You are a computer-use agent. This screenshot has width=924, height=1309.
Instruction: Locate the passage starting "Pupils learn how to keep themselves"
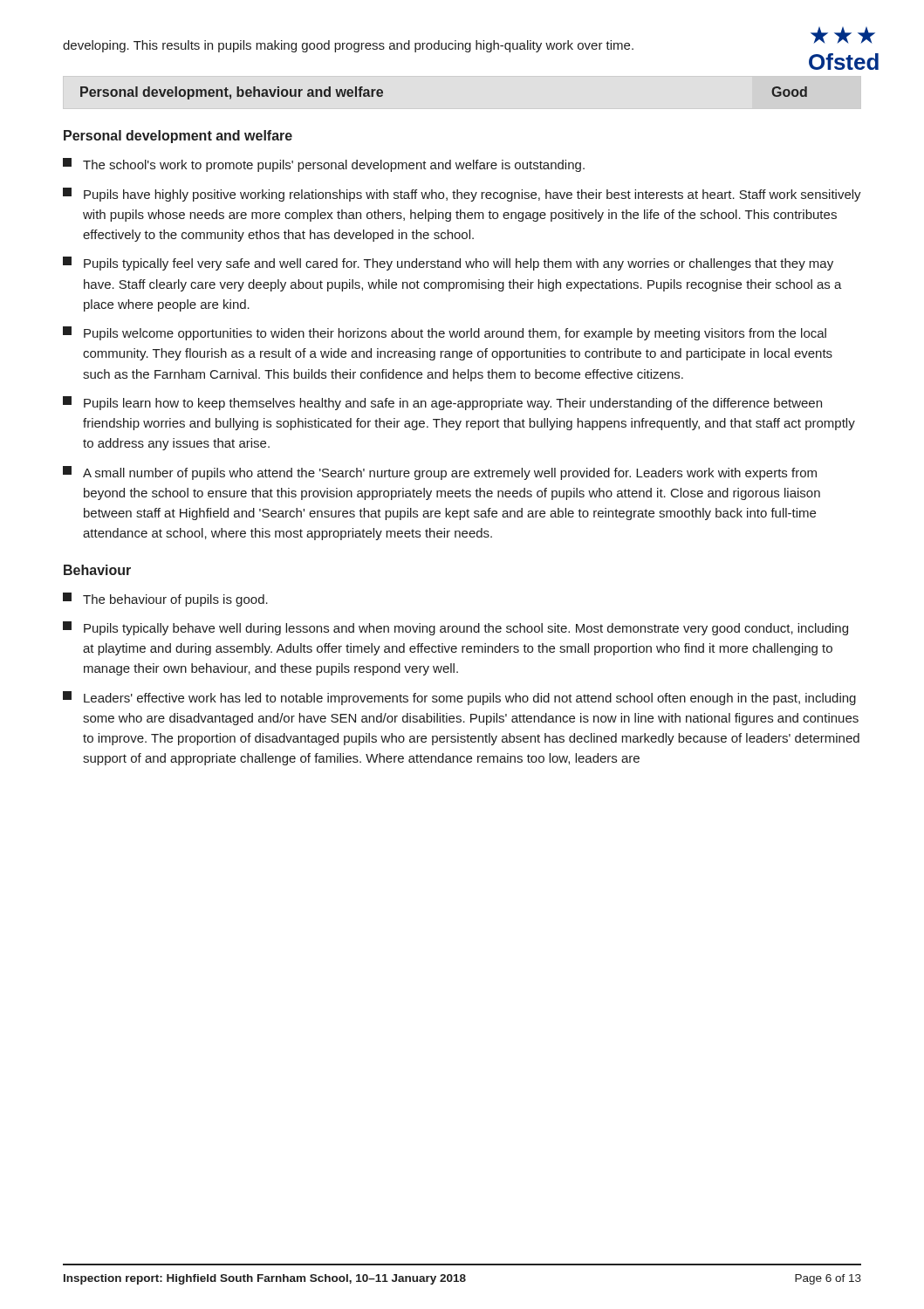462,423
